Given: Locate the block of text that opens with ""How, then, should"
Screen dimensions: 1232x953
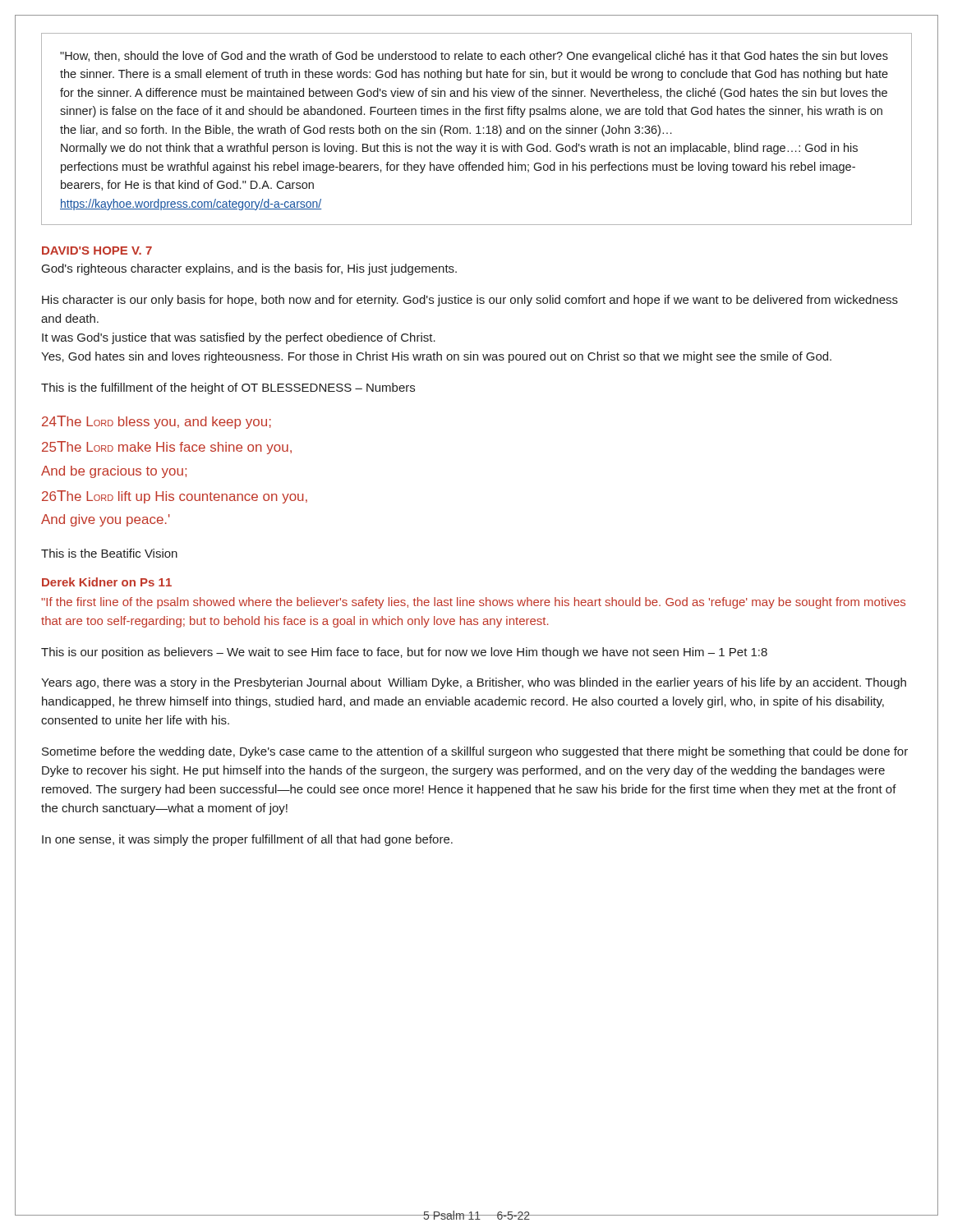Looking at the screenshot, I should [474, 130].
